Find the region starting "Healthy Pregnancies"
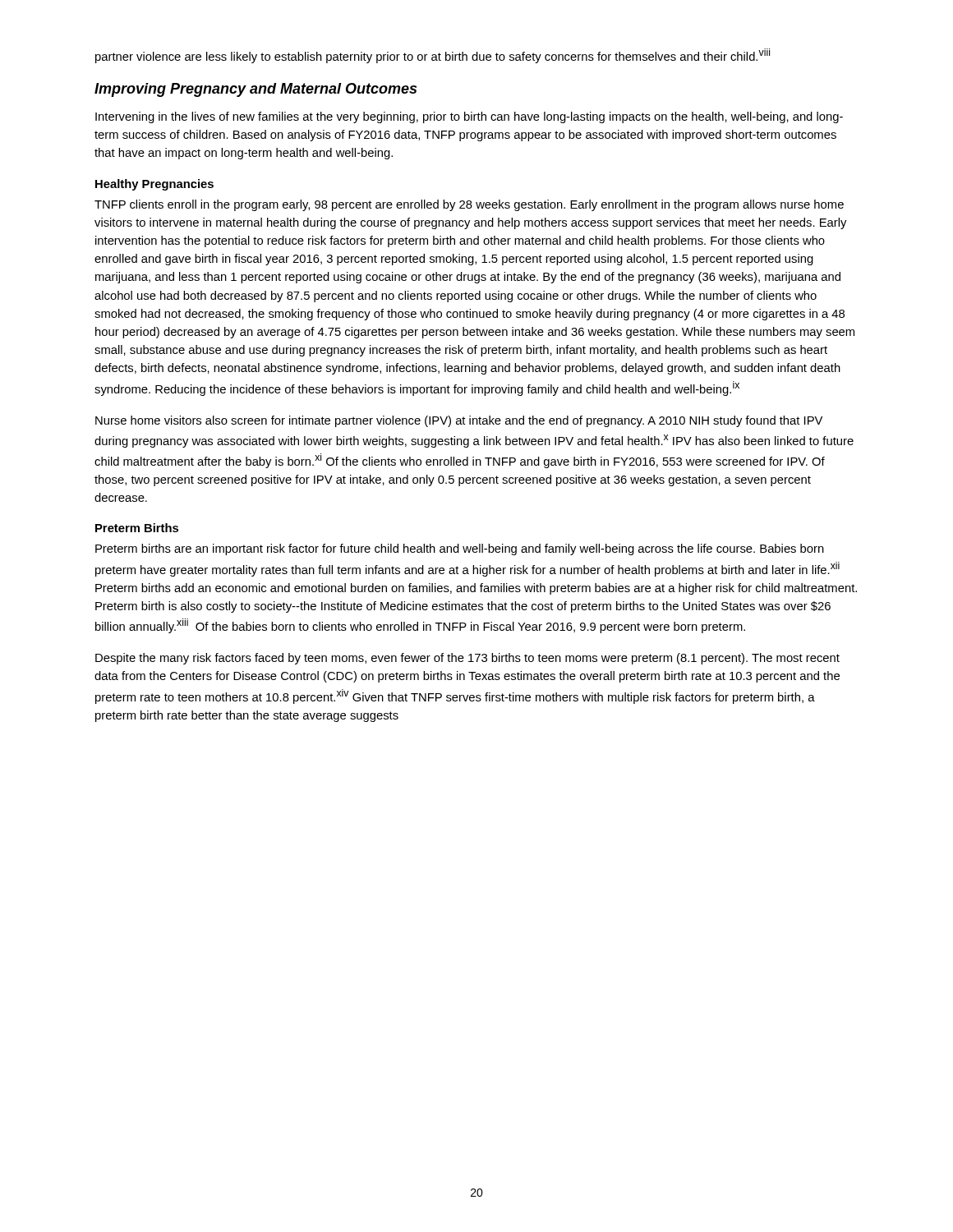 point(154,184)
